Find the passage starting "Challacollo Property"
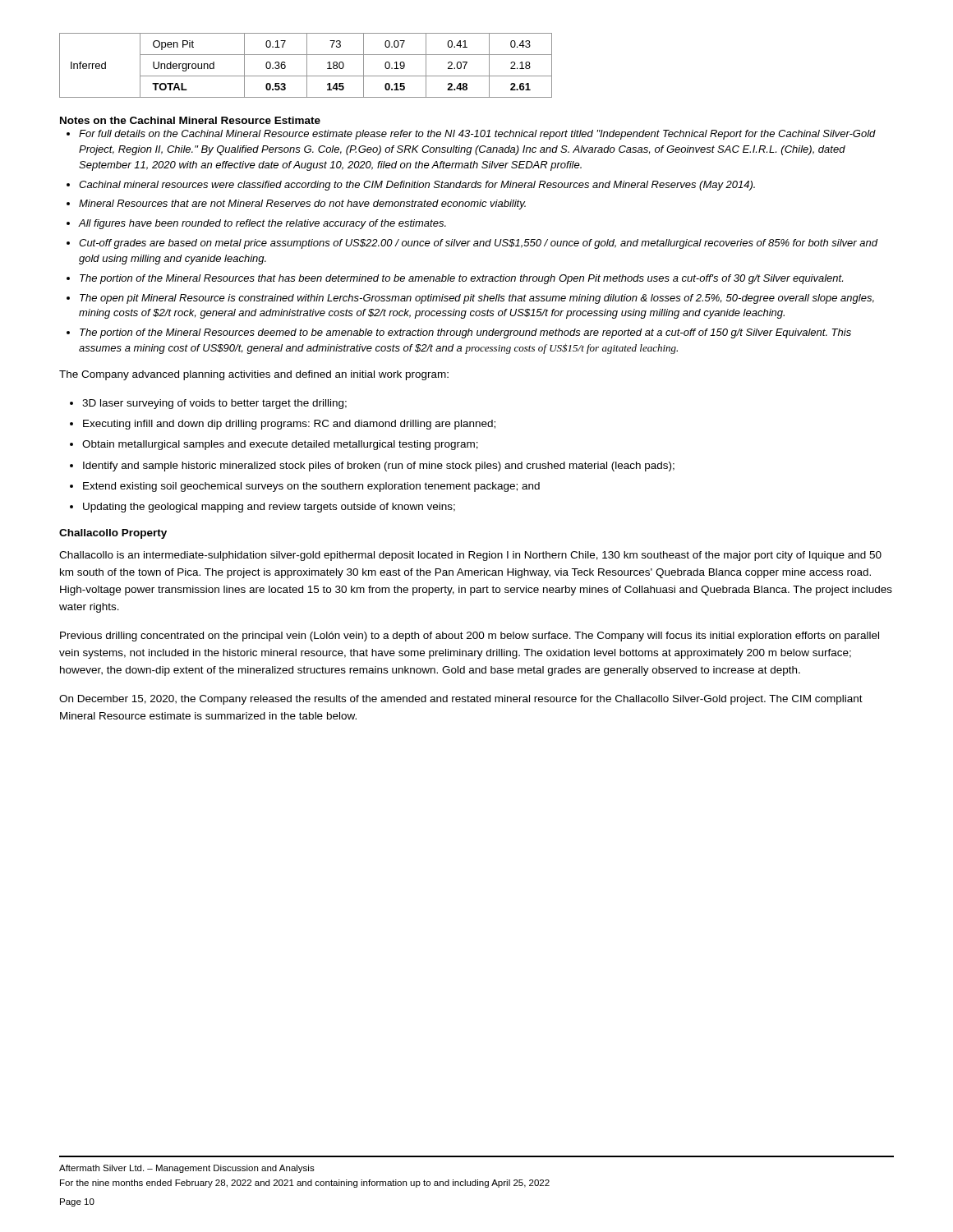This screenshot has width=953, height=1232. 113,533
